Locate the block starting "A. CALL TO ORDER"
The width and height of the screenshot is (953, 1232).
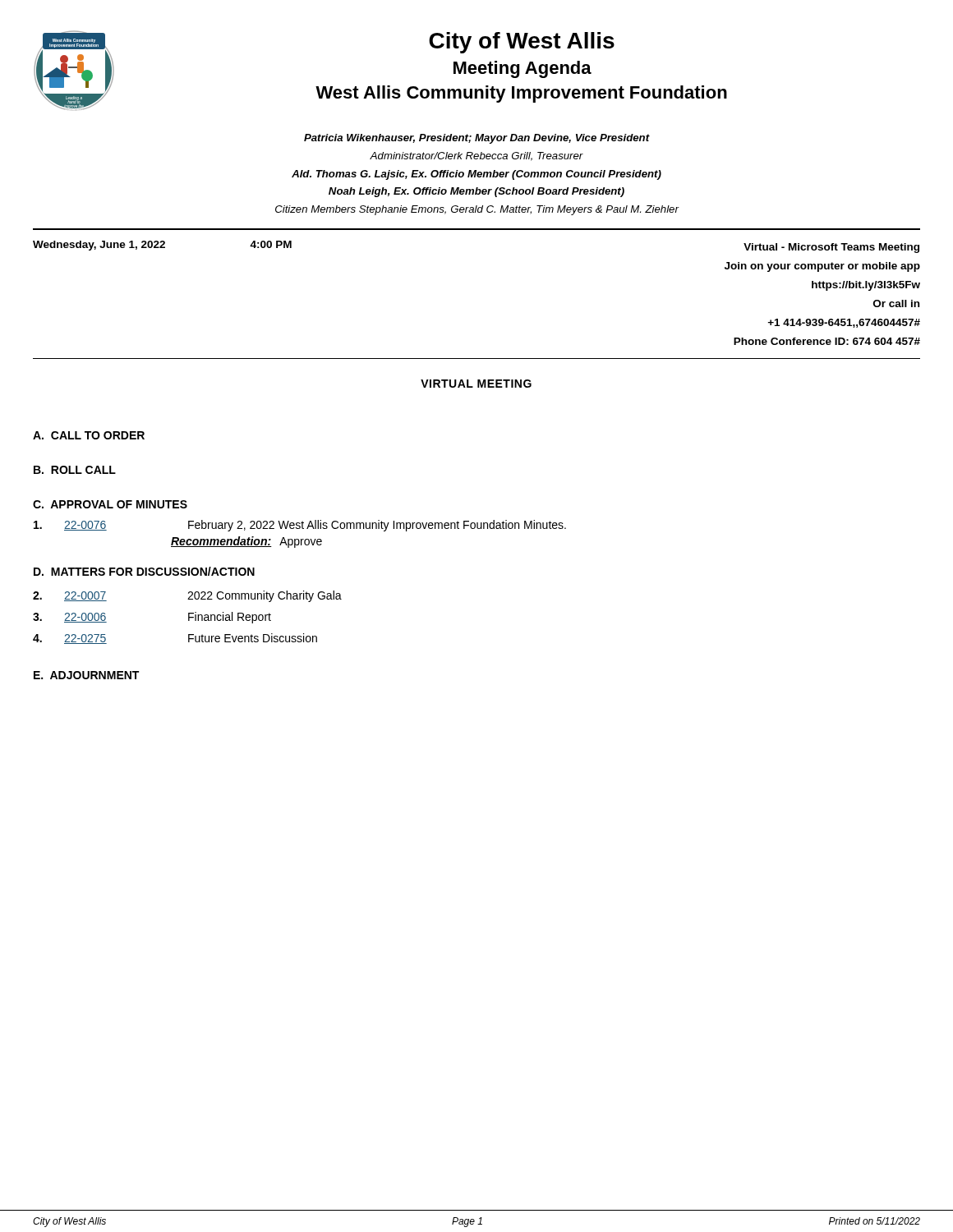(x=89, y=435)
